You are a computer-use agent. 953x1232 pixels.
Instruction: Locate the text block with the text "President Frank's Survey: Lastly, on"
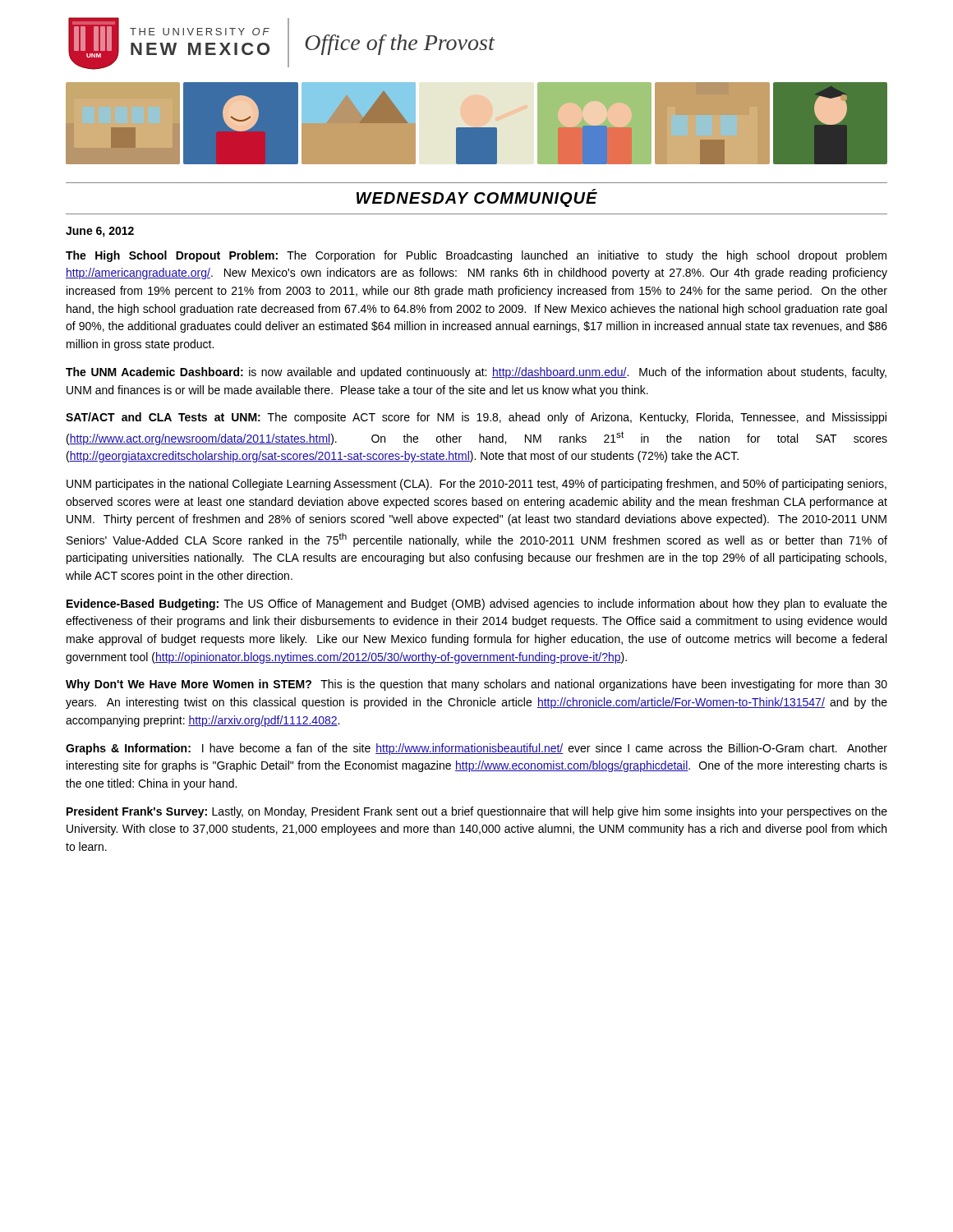476,829
